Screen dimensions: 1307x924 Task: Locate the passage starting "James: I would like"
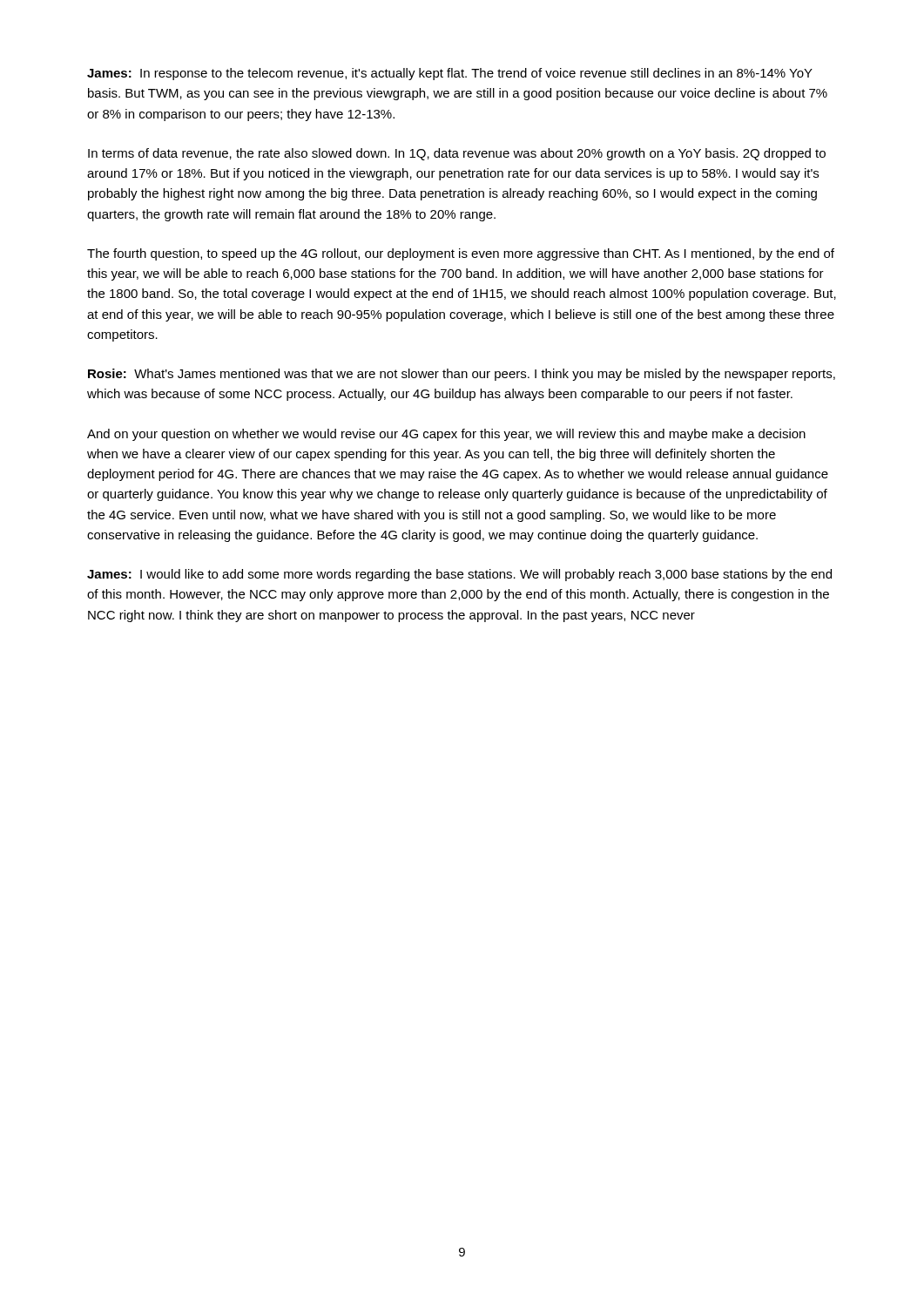[x=460, y=594]
